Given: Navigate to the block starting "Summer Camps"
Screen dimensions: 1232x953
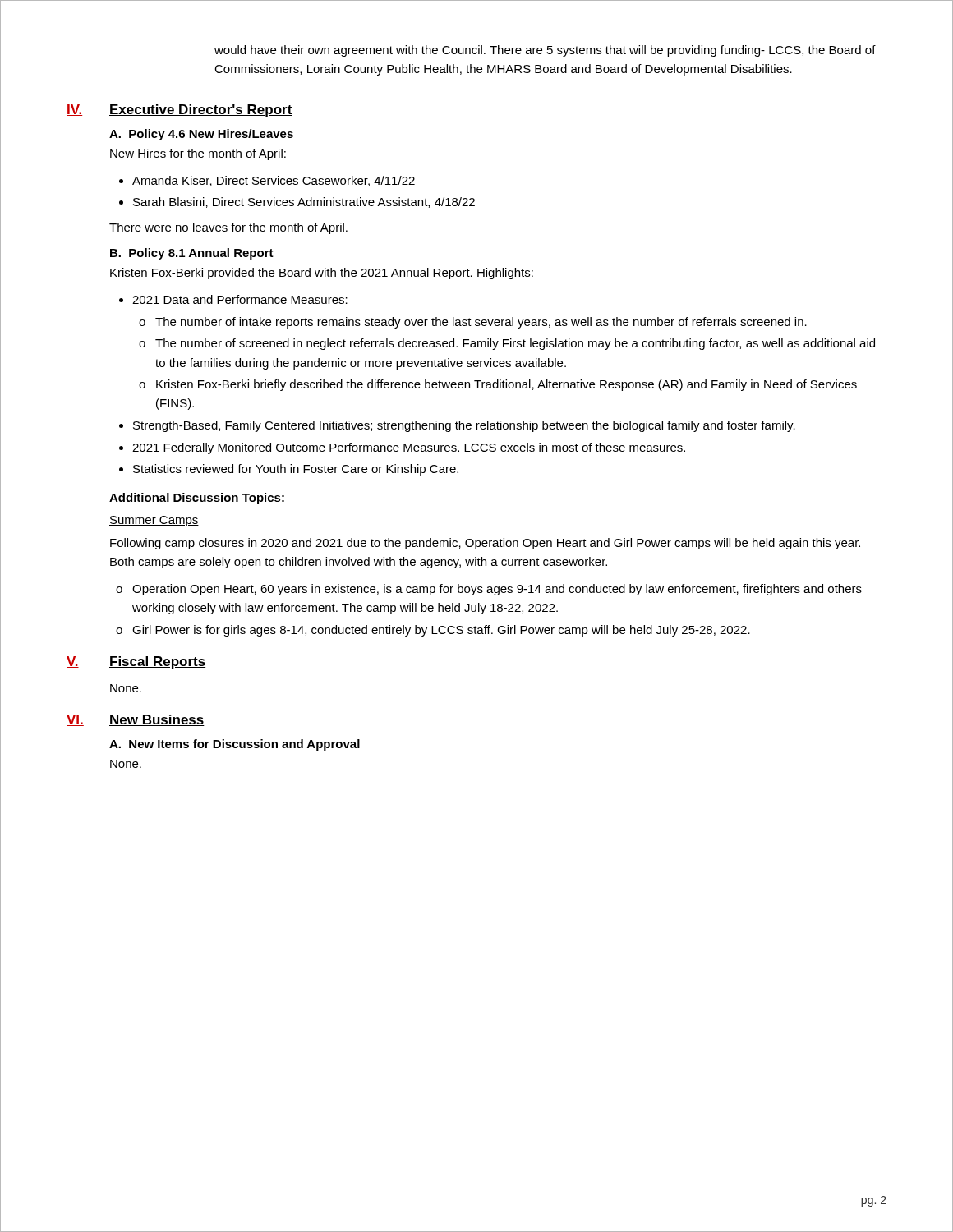Looking at the screenshot, I should 154,520.
